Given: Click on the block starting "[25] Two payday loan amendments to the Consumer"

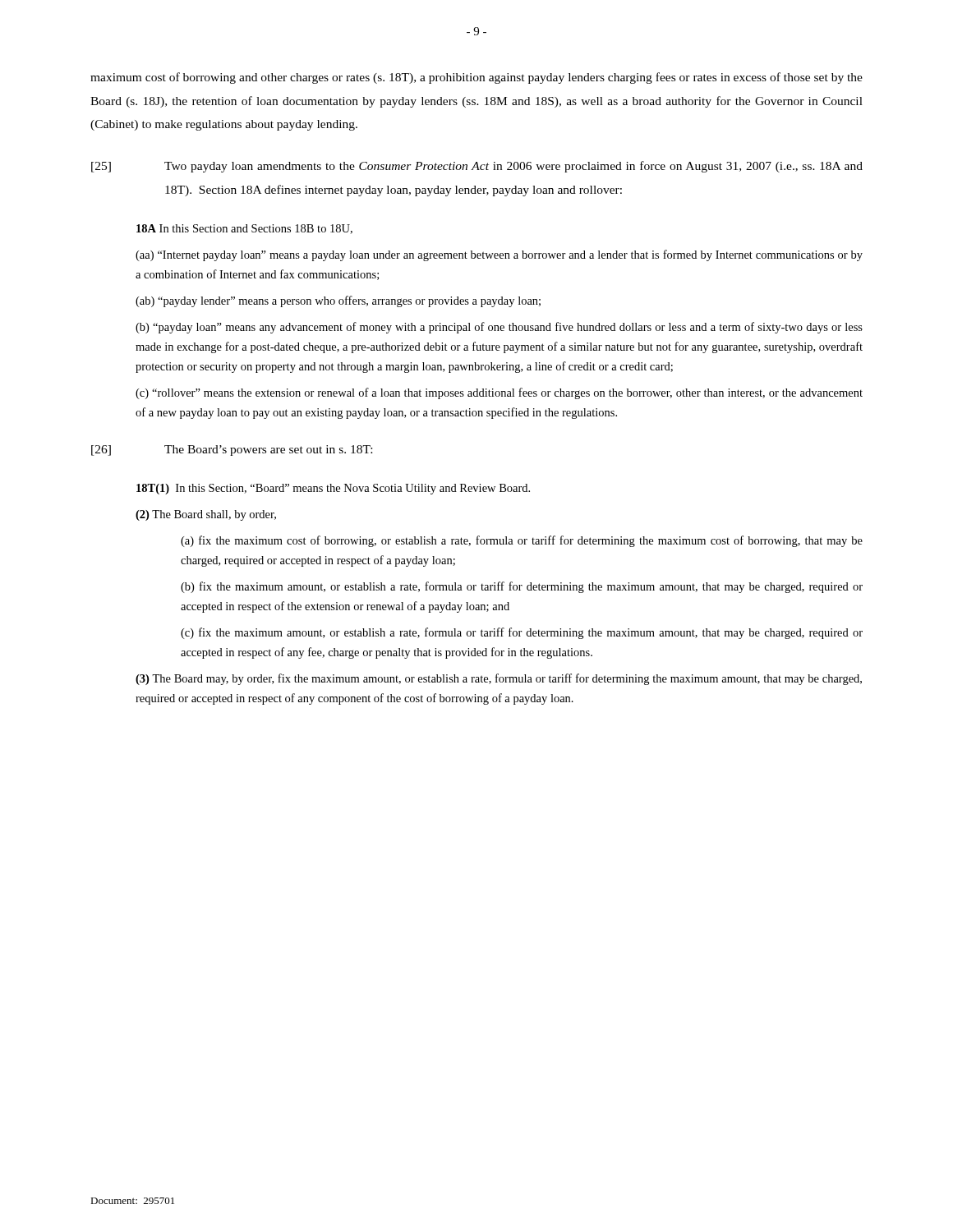Looking at the screenshot, I should click(476, 178).
